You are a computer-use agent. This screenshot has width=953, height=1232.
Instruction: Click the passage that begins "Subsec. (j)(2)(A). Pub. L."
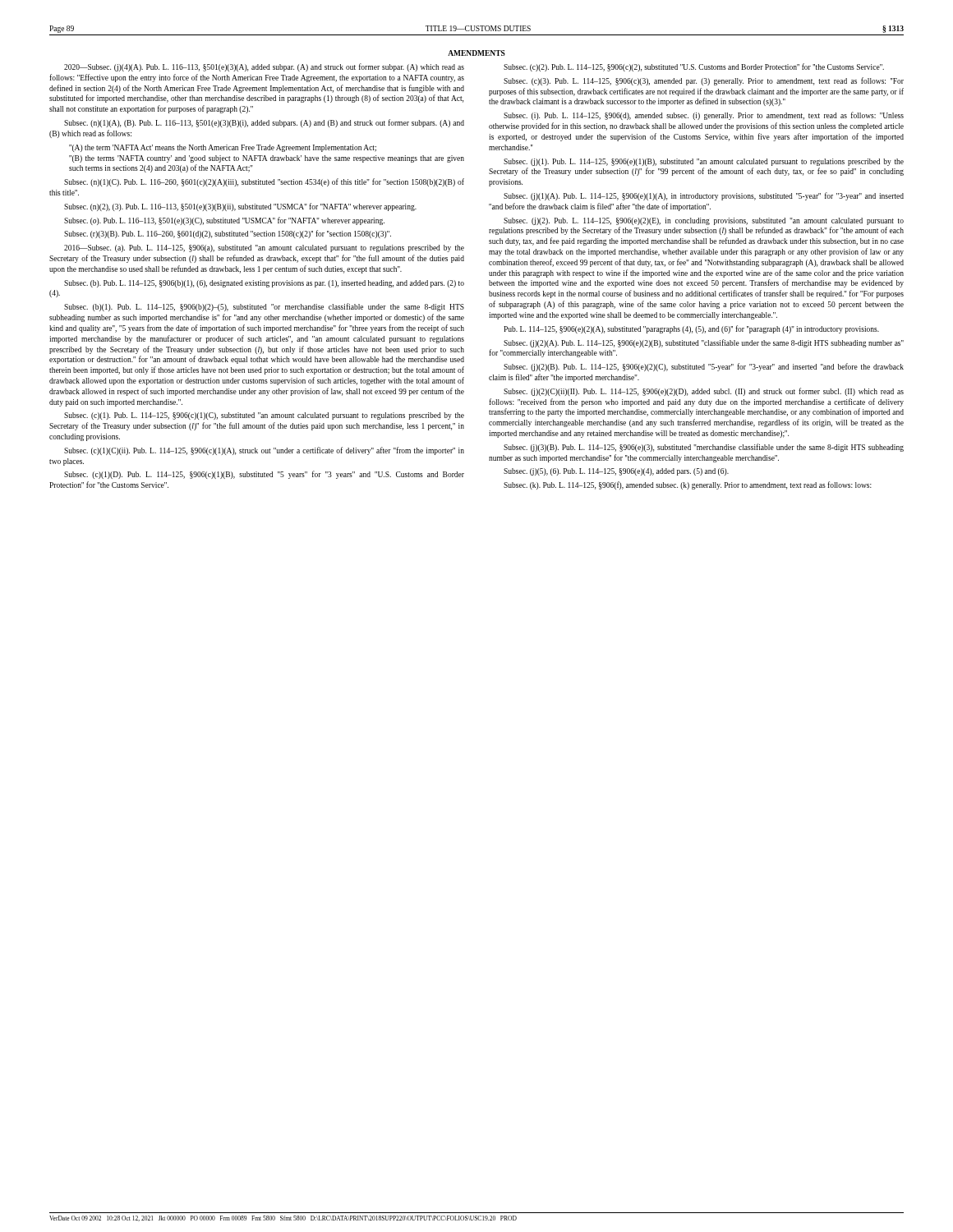[696, 348]
